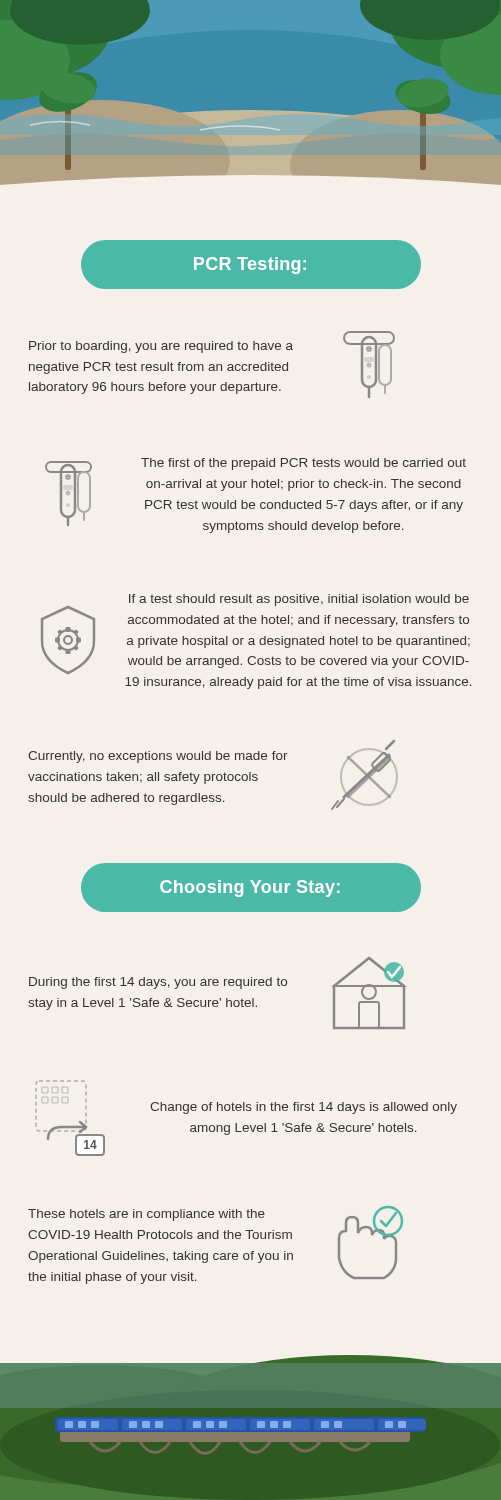Where is the passage that starts "These hotels are in"?

(226, 1246)
